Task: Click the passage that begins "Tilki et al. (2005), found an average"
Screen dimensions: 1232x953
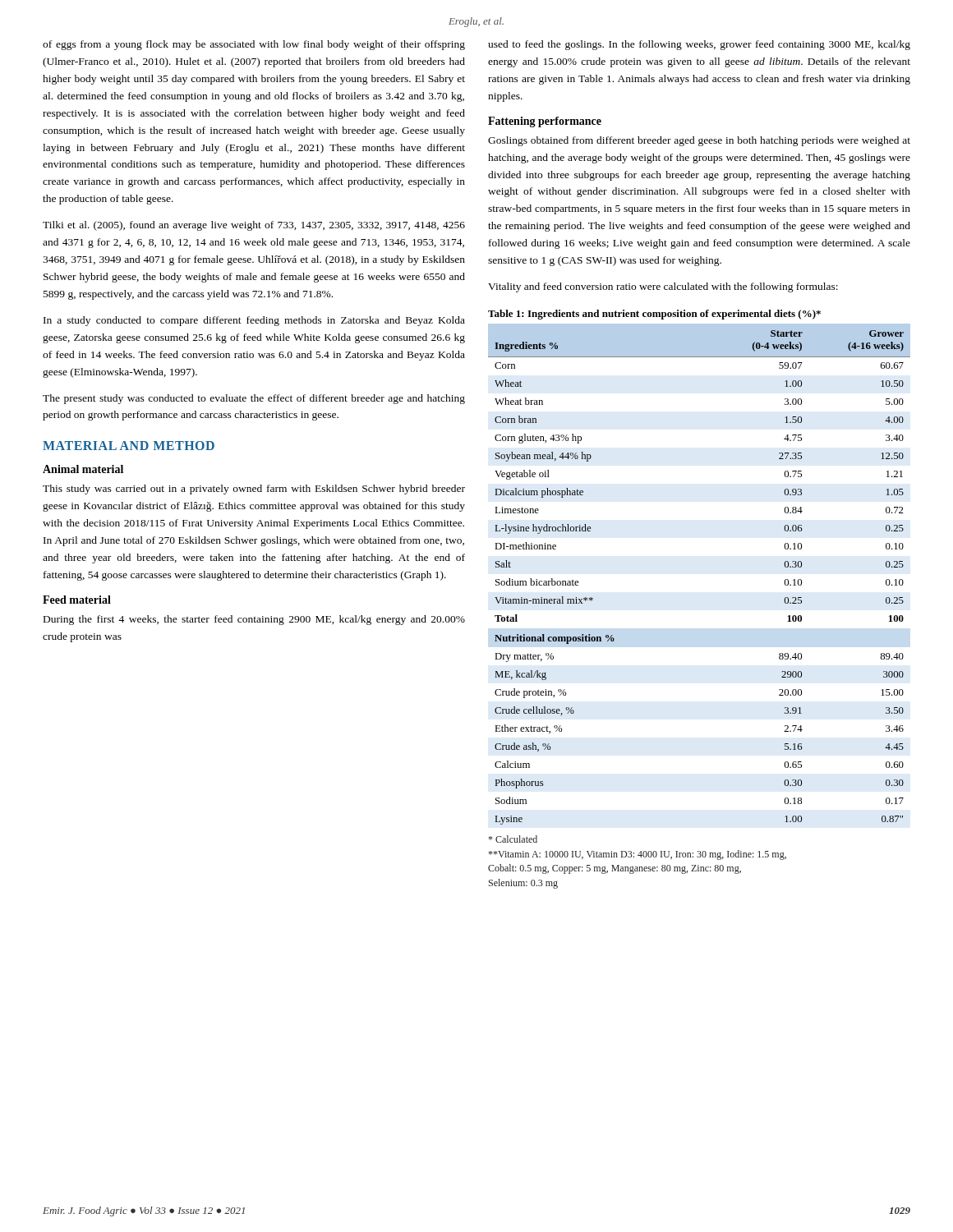Action: point(254,259)
